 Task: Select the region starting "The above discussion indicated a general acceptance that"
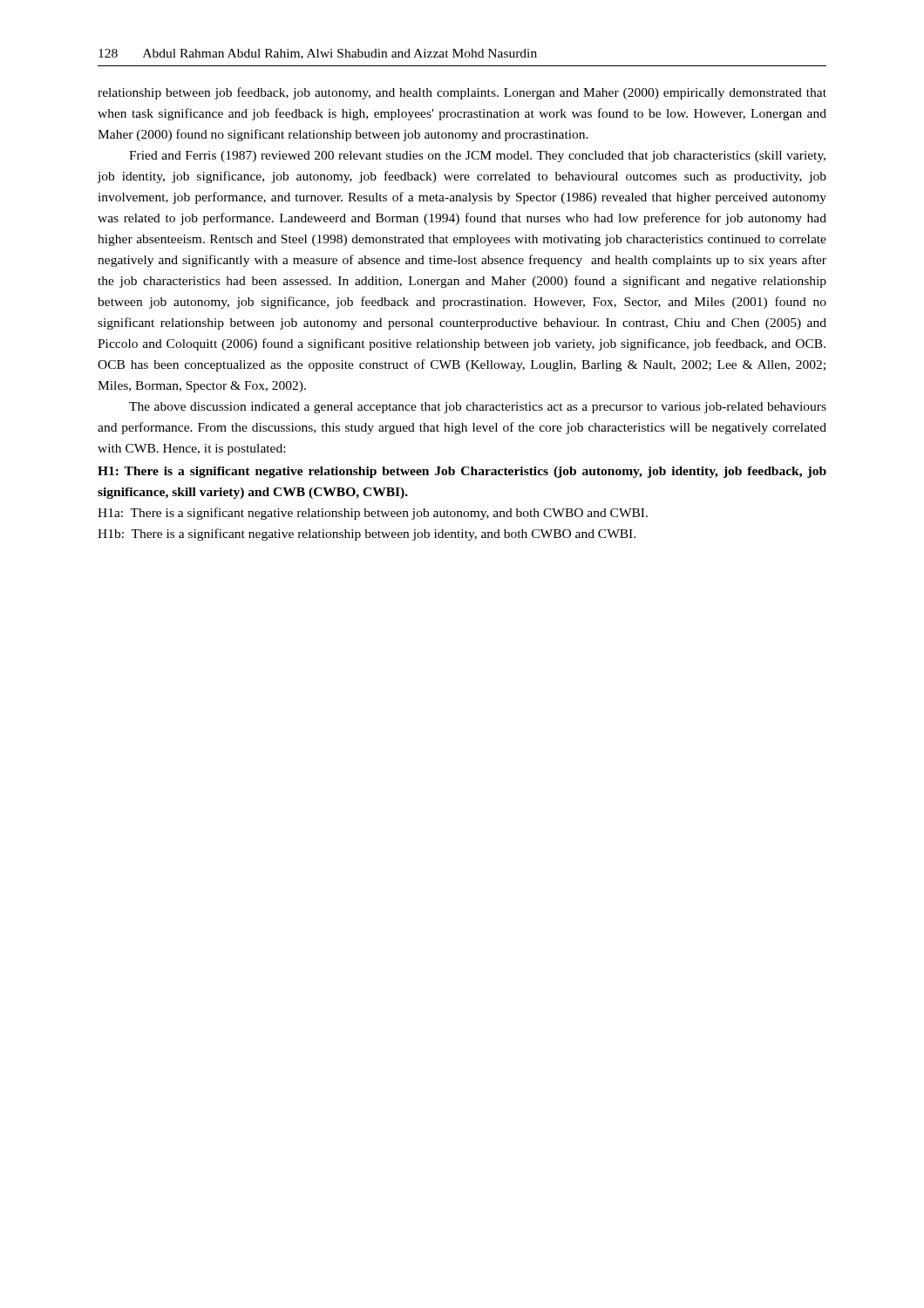(x=462, y=428)
